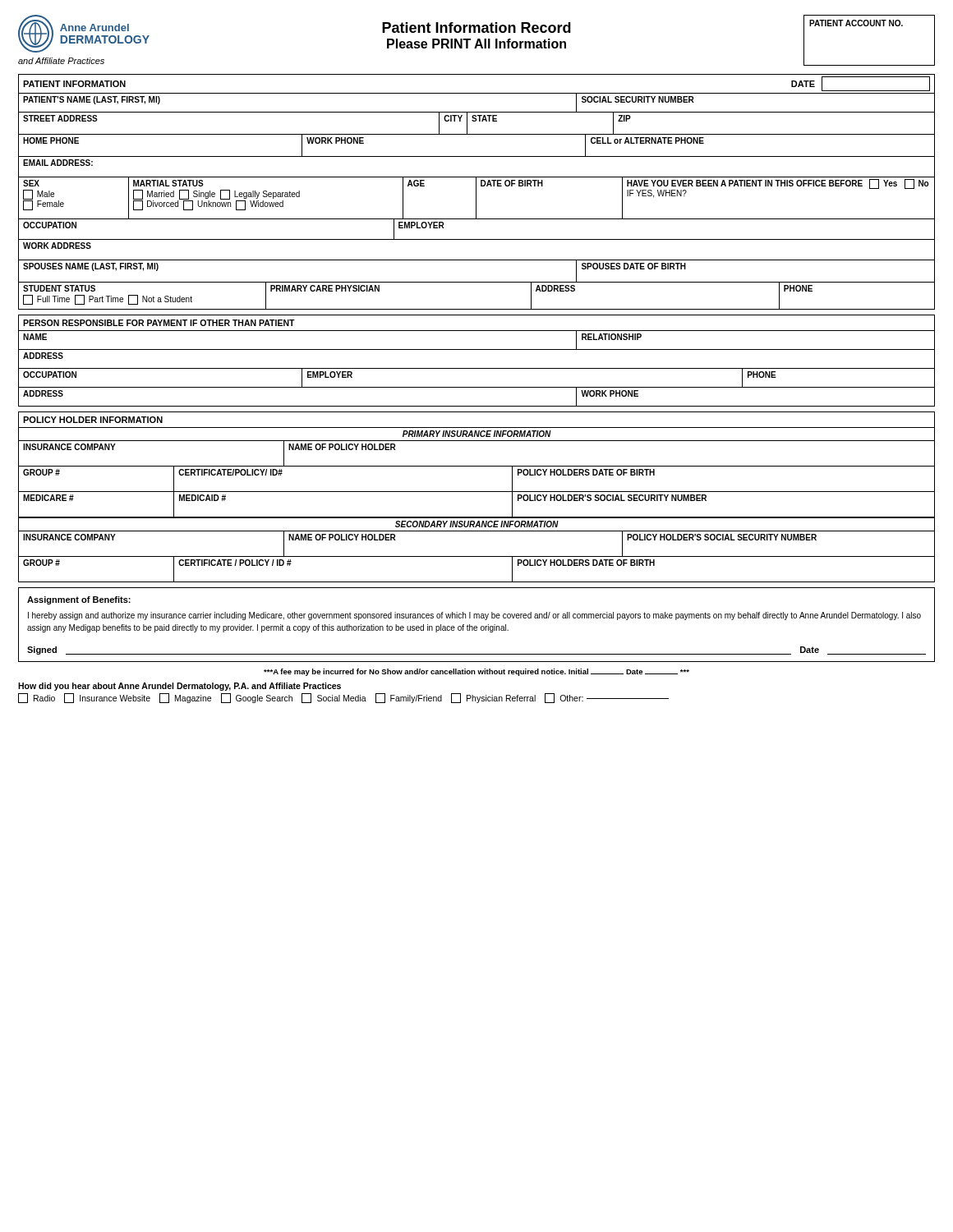Select the table that reads "PERSON RESPONSIBLE FOR PAYMENT IF"
This screenshot has height=1232, width=953.
(x=476, y=361)
